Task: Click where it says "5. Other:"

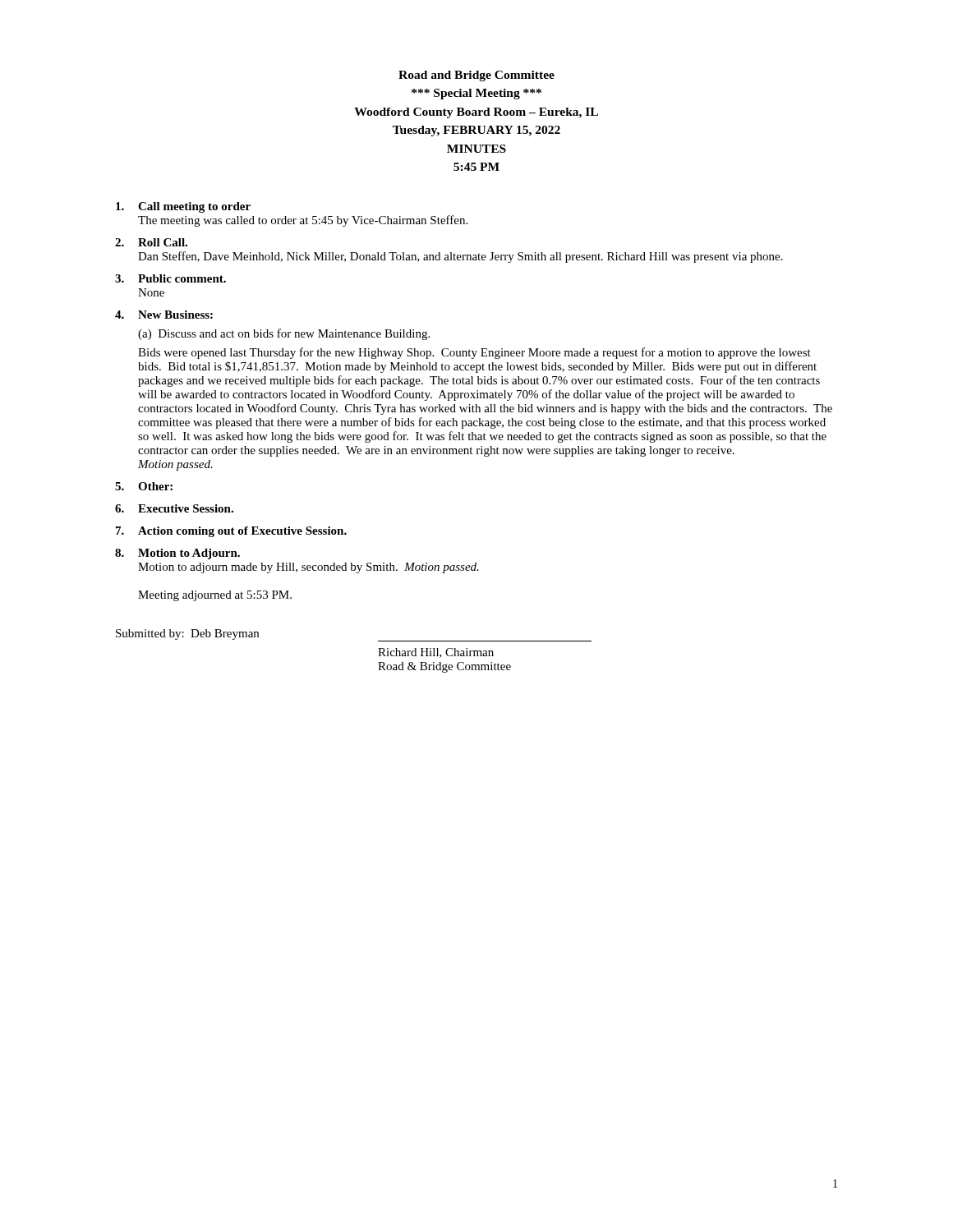Action: (144, 486)
